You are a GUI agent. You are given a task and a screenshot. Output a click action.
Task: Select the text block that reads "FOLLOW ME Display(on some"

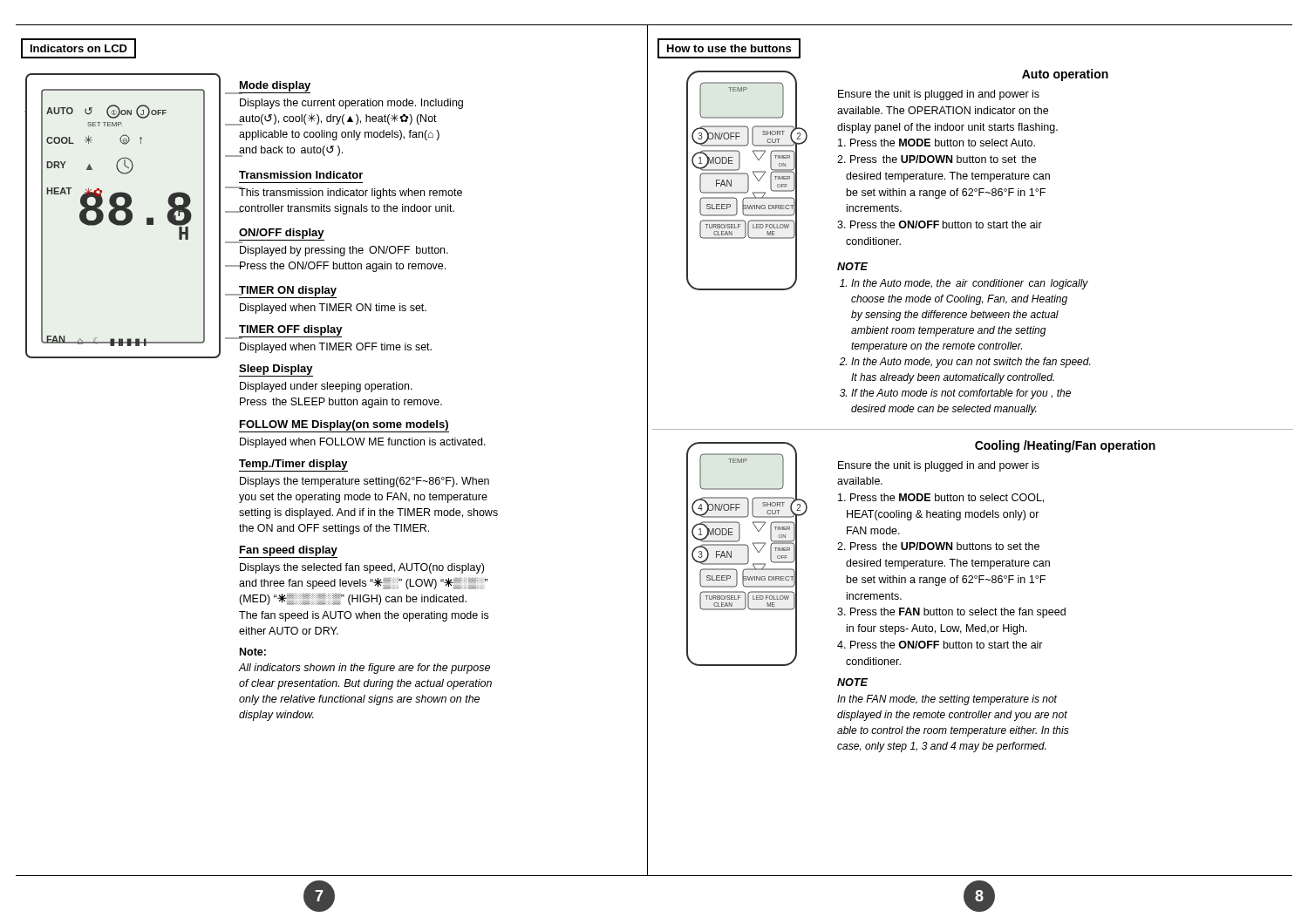coord(437,433)
